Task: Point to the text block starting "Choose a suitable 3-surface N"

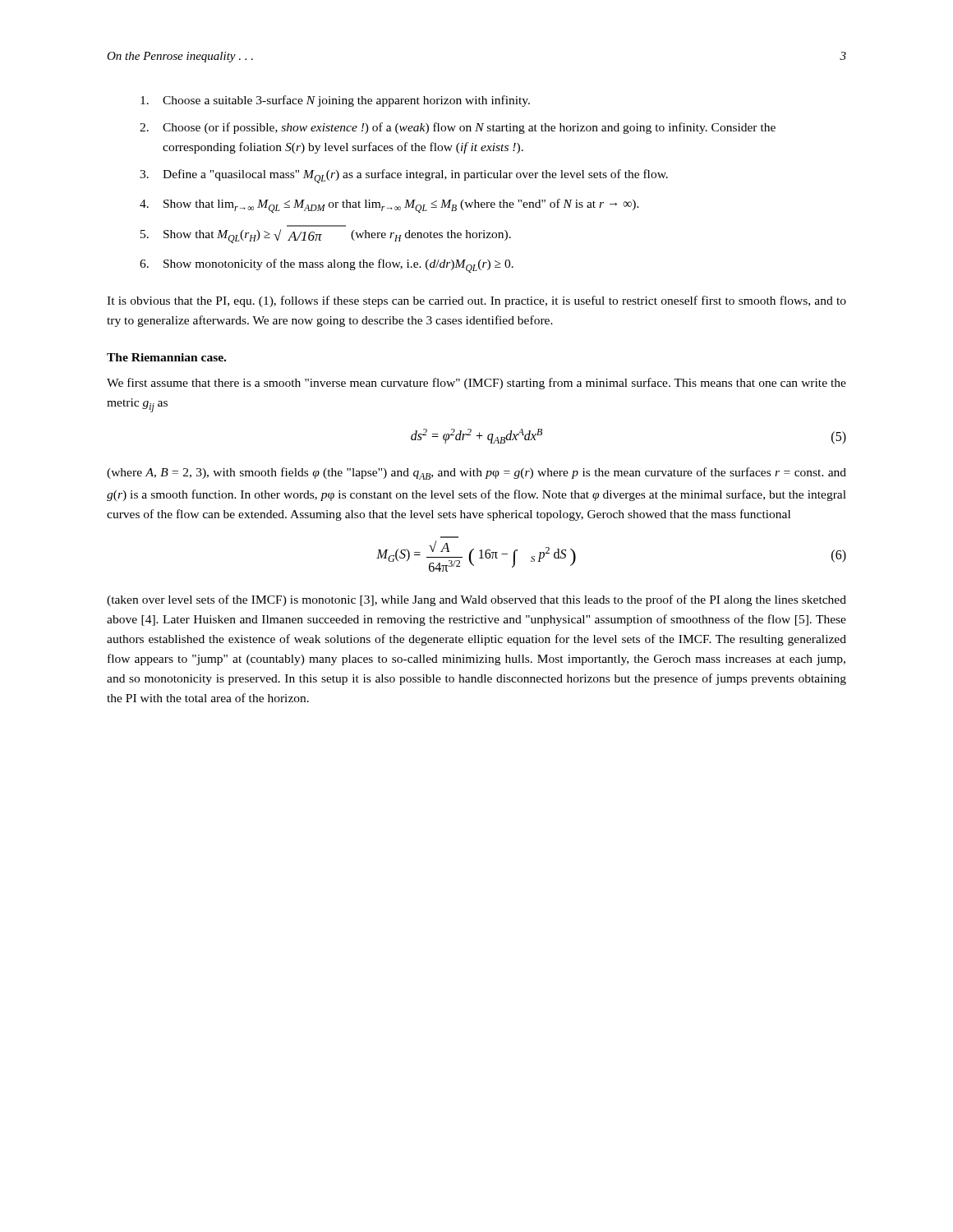Action: pyautogui.click(x=335, y=100)
